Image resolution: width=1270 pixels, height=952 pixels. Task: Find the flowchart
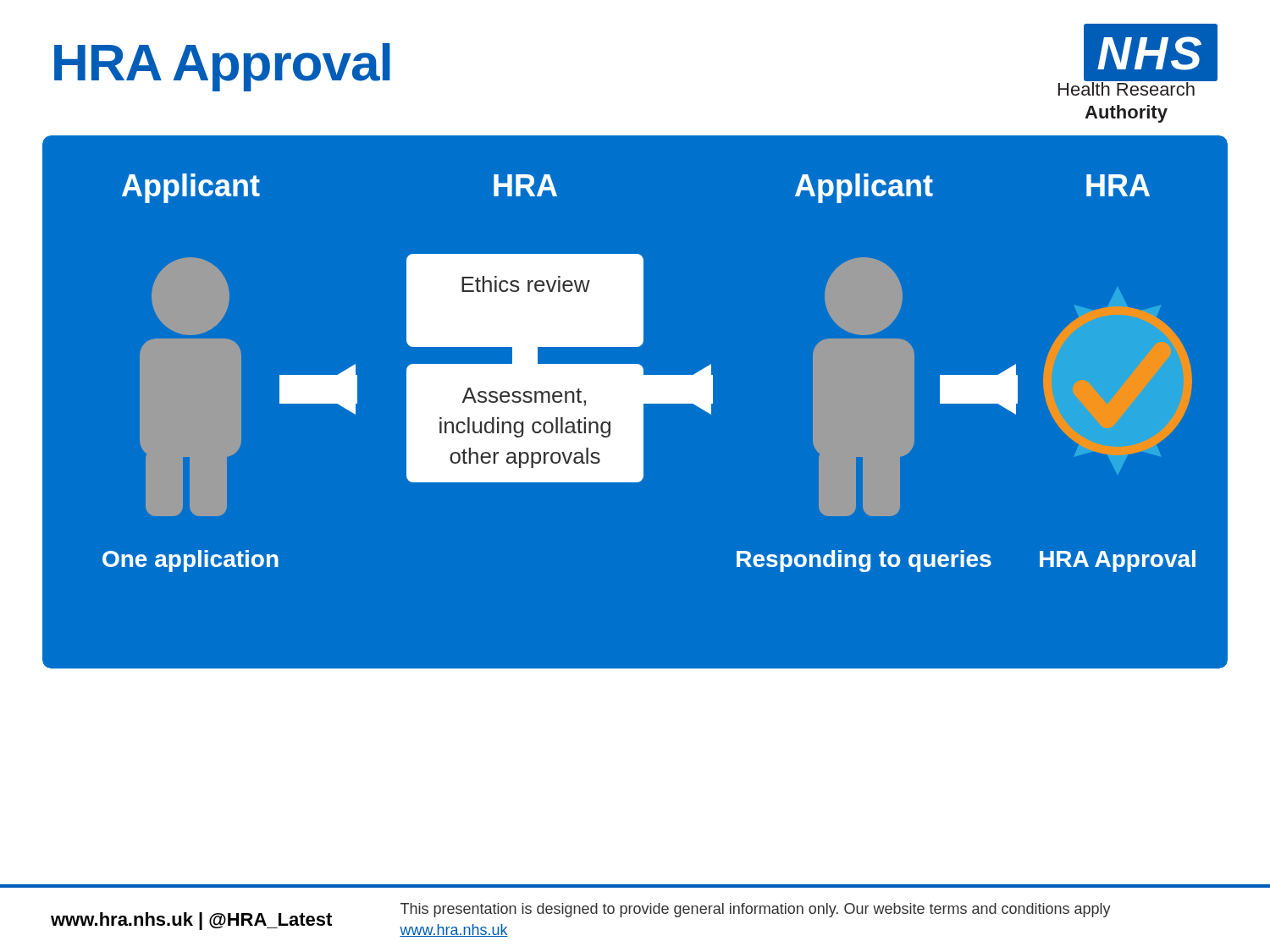click(635, 402)
